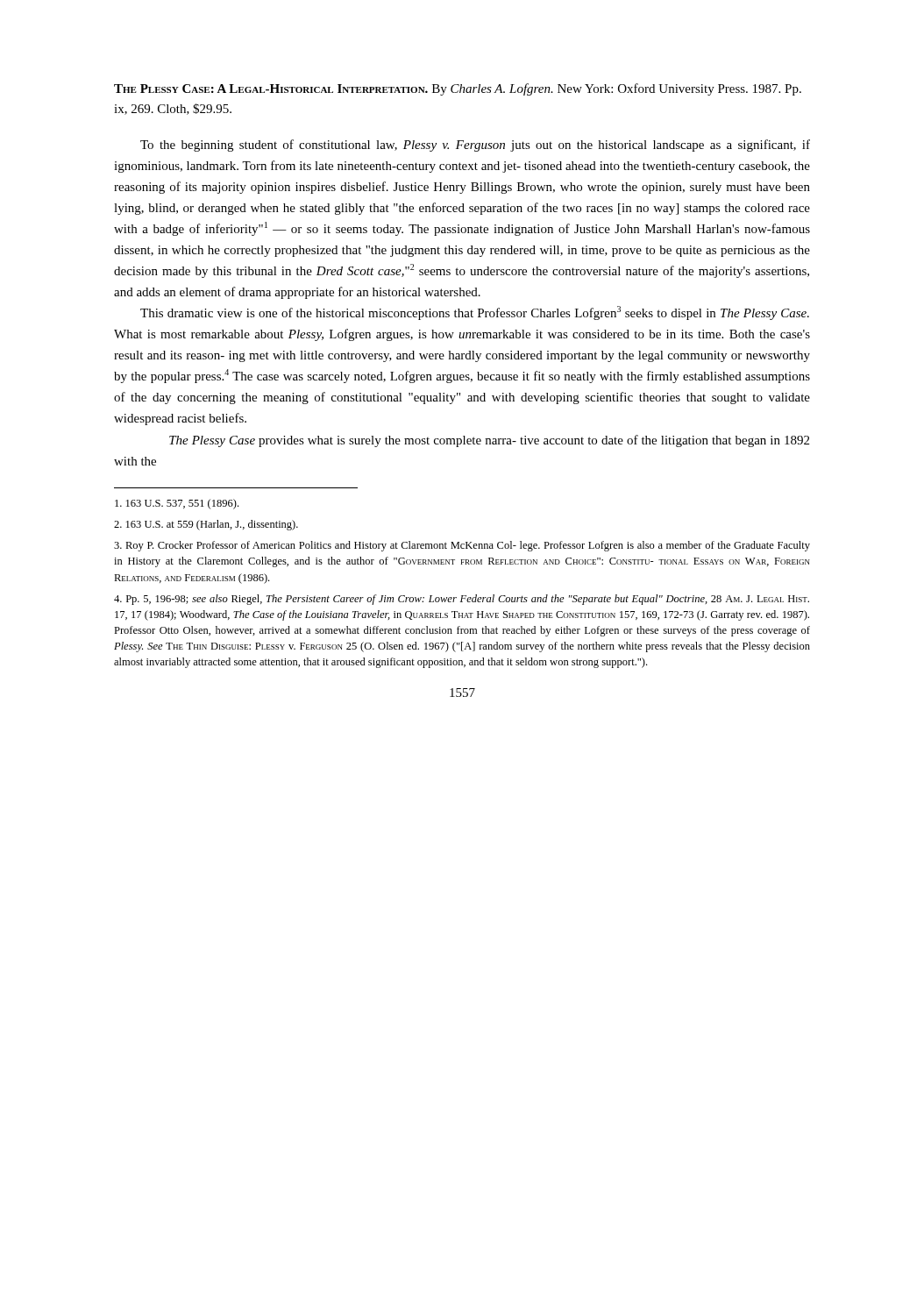
Task: Click on the footnote that reads "Pp. 5, 196-98;"
Action: point(462,630)
